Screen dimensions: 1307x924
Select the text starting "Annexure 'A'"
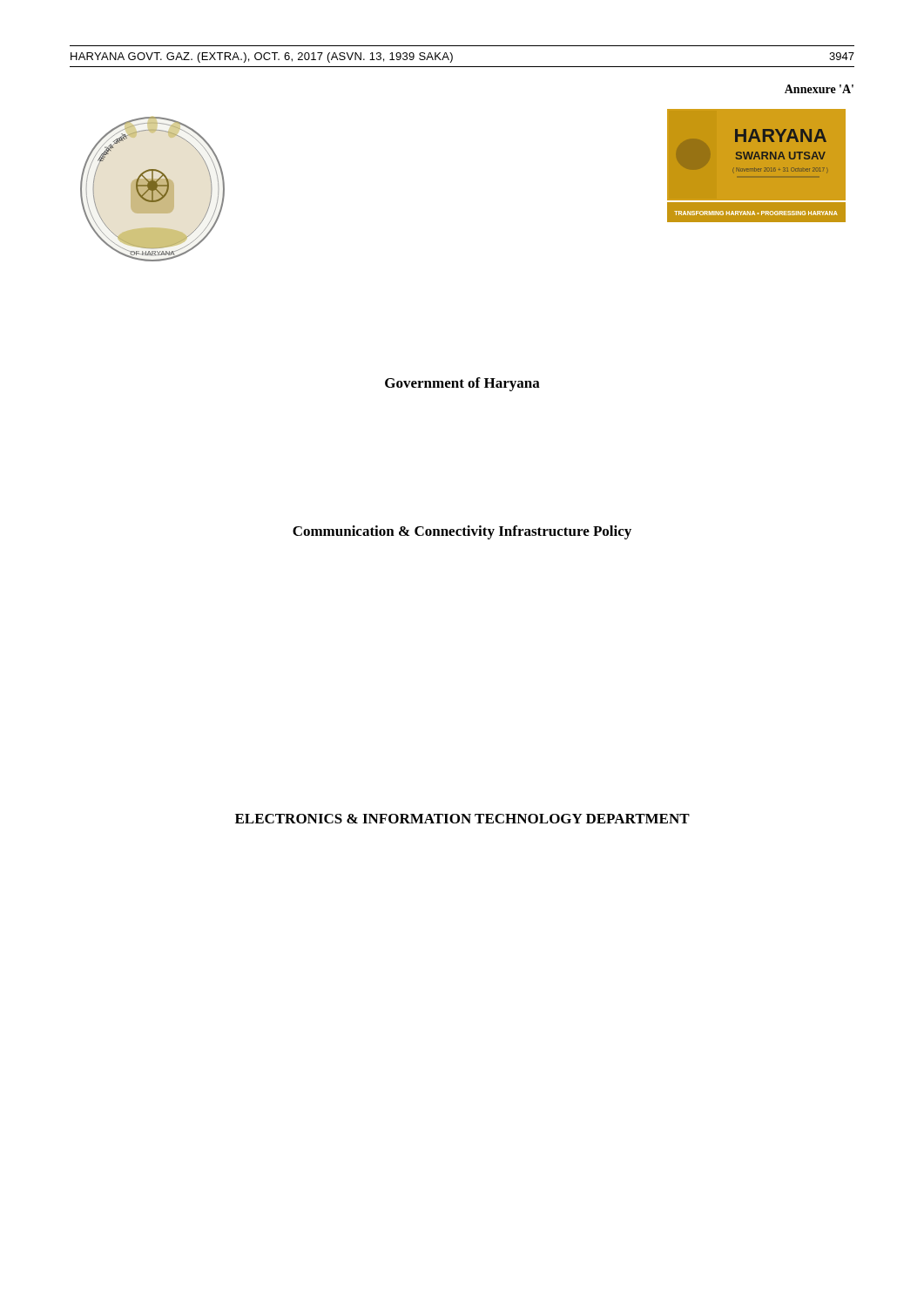819,89
